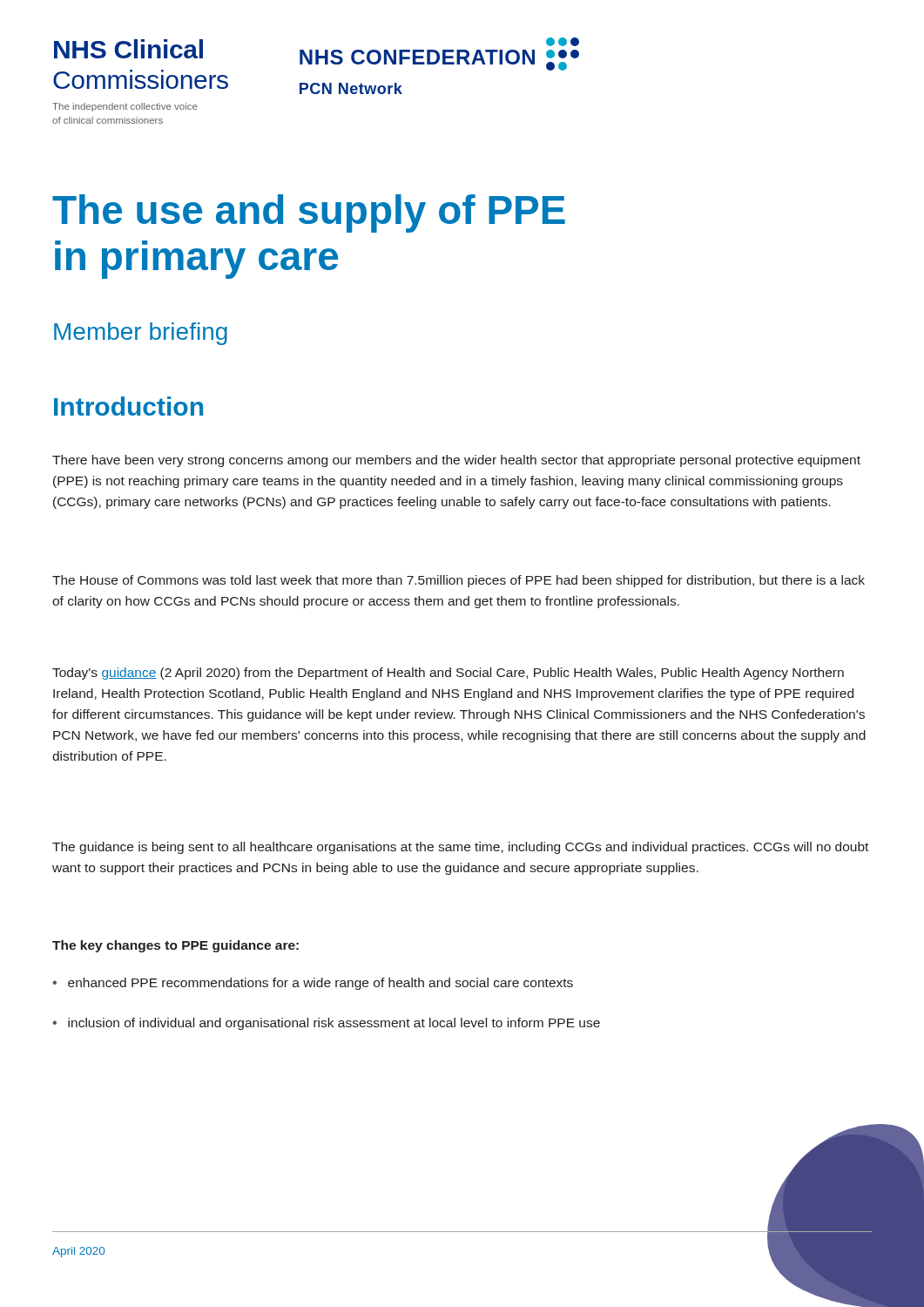Screen dimensions: 1307x924
Task: Locate the text block that says "There have been very strong concerns among"
Action: (x=462, y=481)
